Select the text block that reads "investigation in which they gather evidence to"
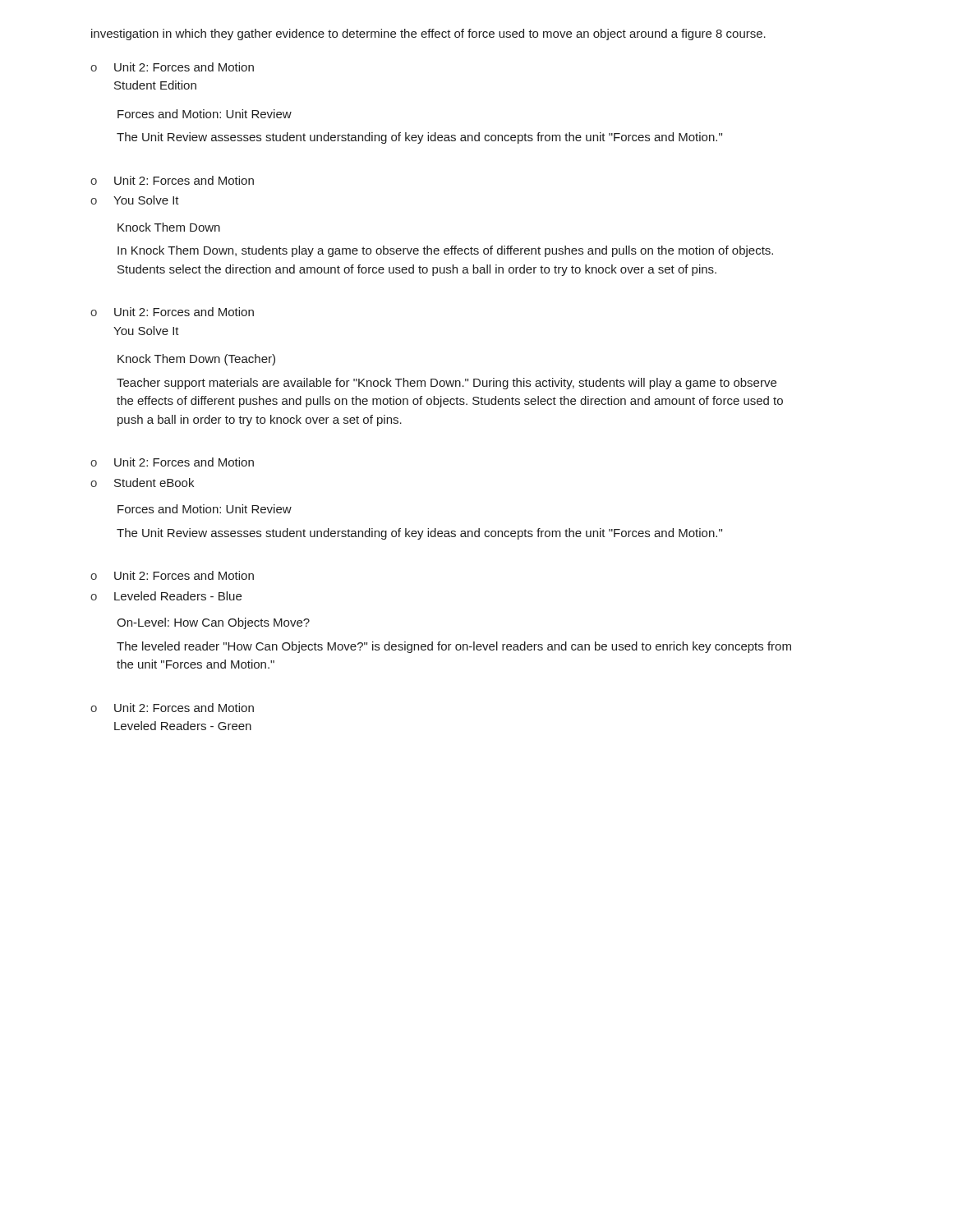Screen dimensions: 1232x953 [x=428, y=33]
